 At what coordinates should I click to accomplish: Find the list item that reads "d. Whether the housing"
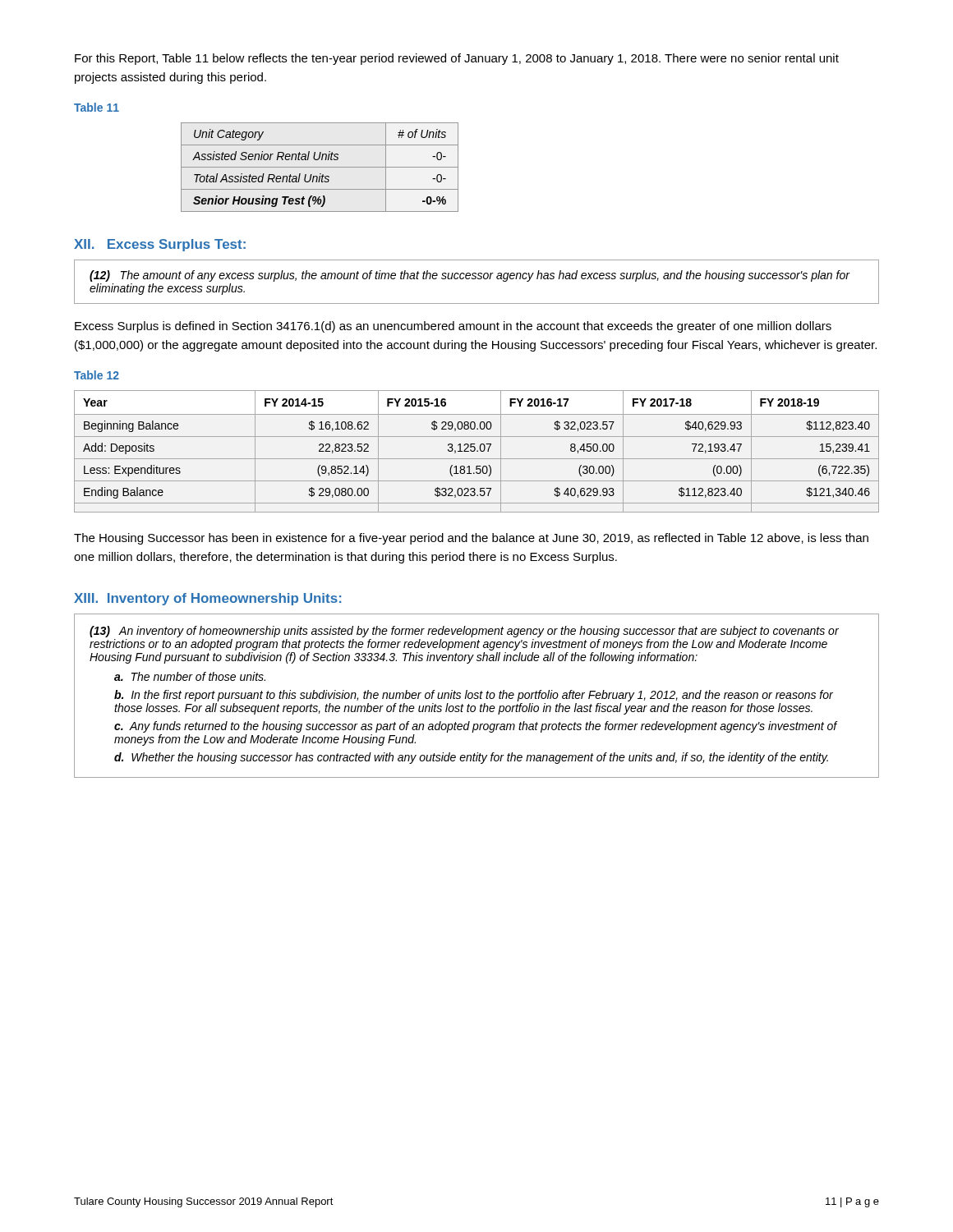click(x=472, y=757)
